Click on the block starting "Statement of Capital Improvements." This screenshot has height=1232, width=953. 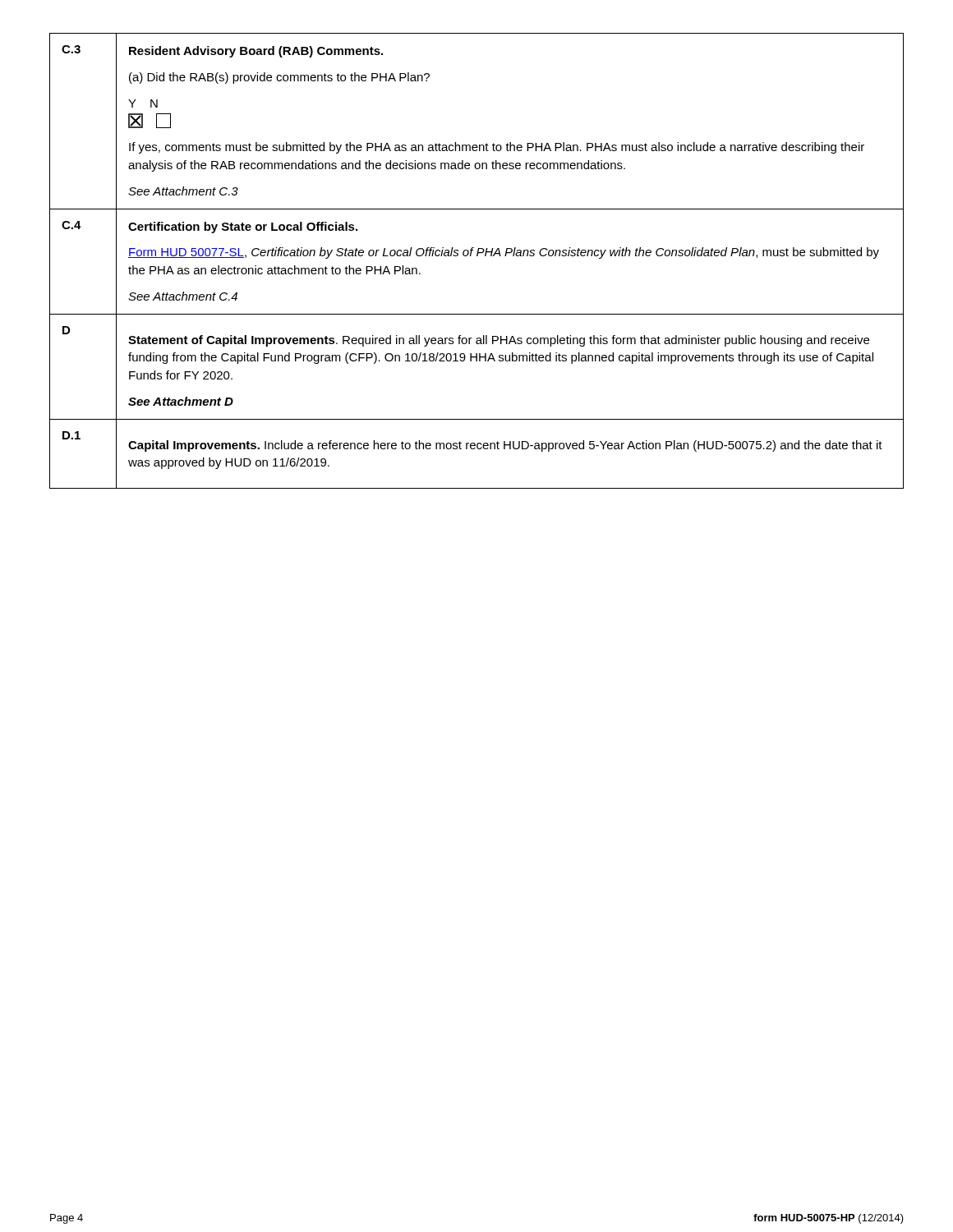[x=510, y=370]
